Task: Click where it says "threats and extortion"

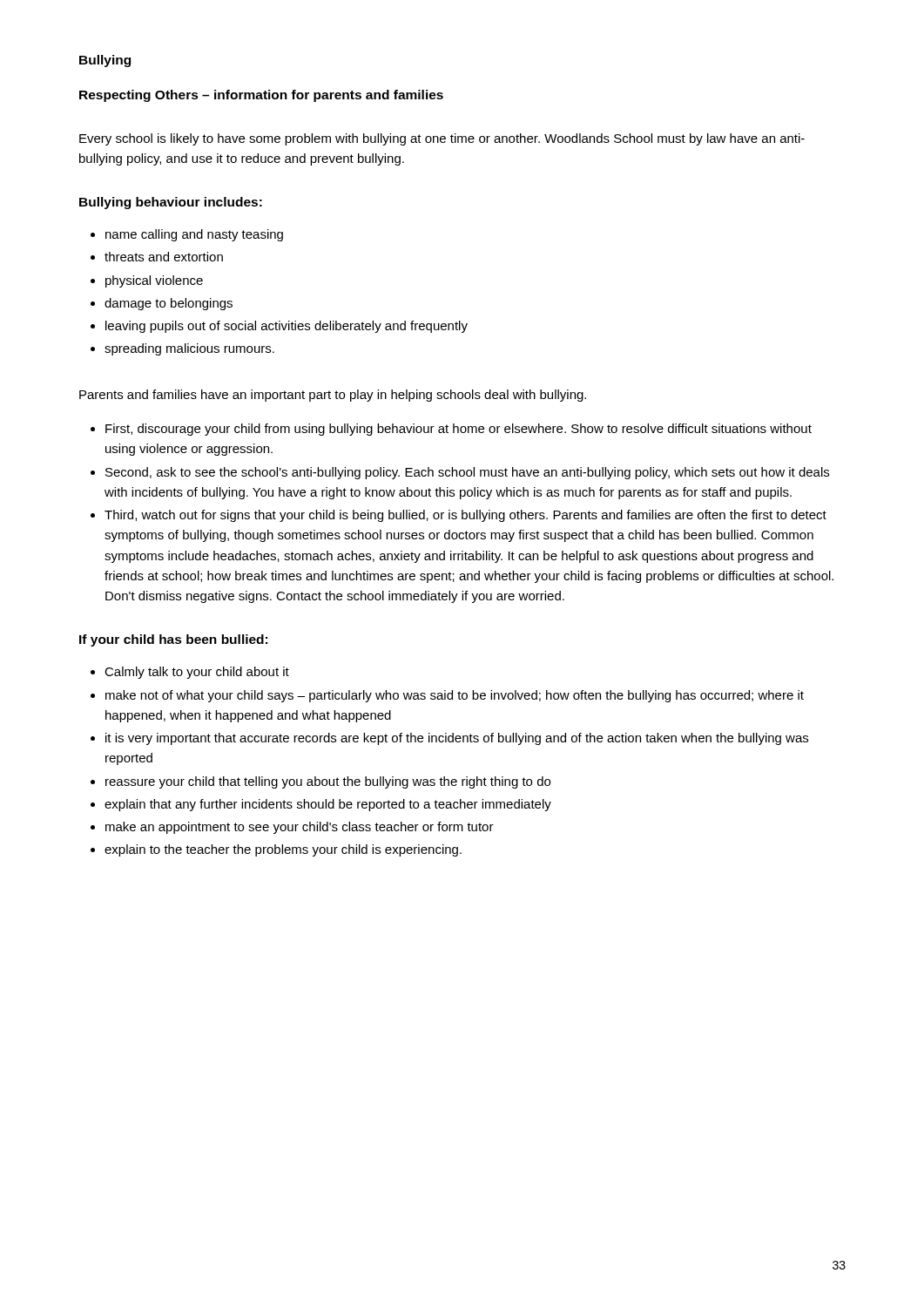Action: point(164,257)
